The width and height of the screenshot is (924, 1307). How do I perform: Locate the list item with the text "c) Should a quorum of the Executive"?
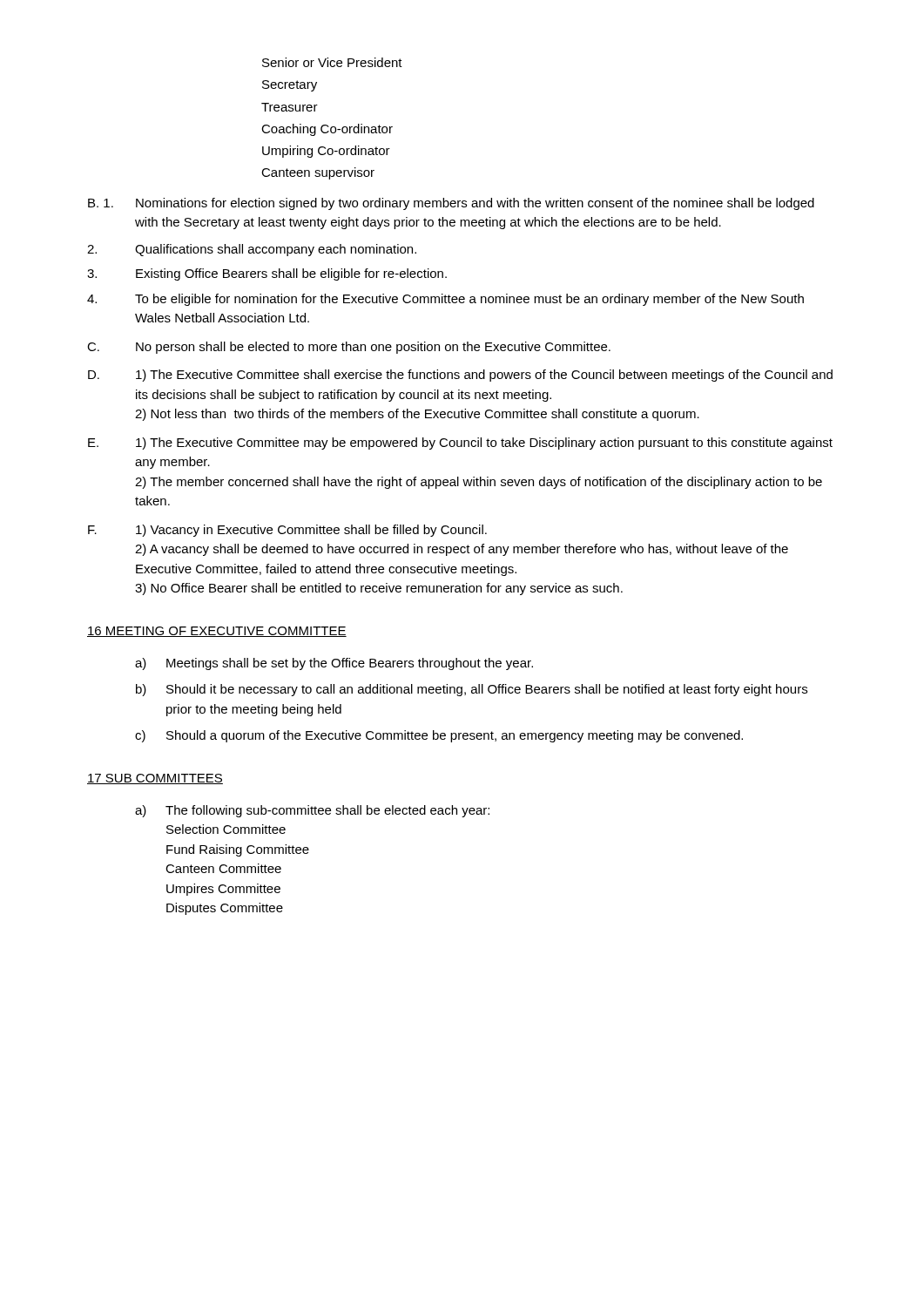(486, 736)
